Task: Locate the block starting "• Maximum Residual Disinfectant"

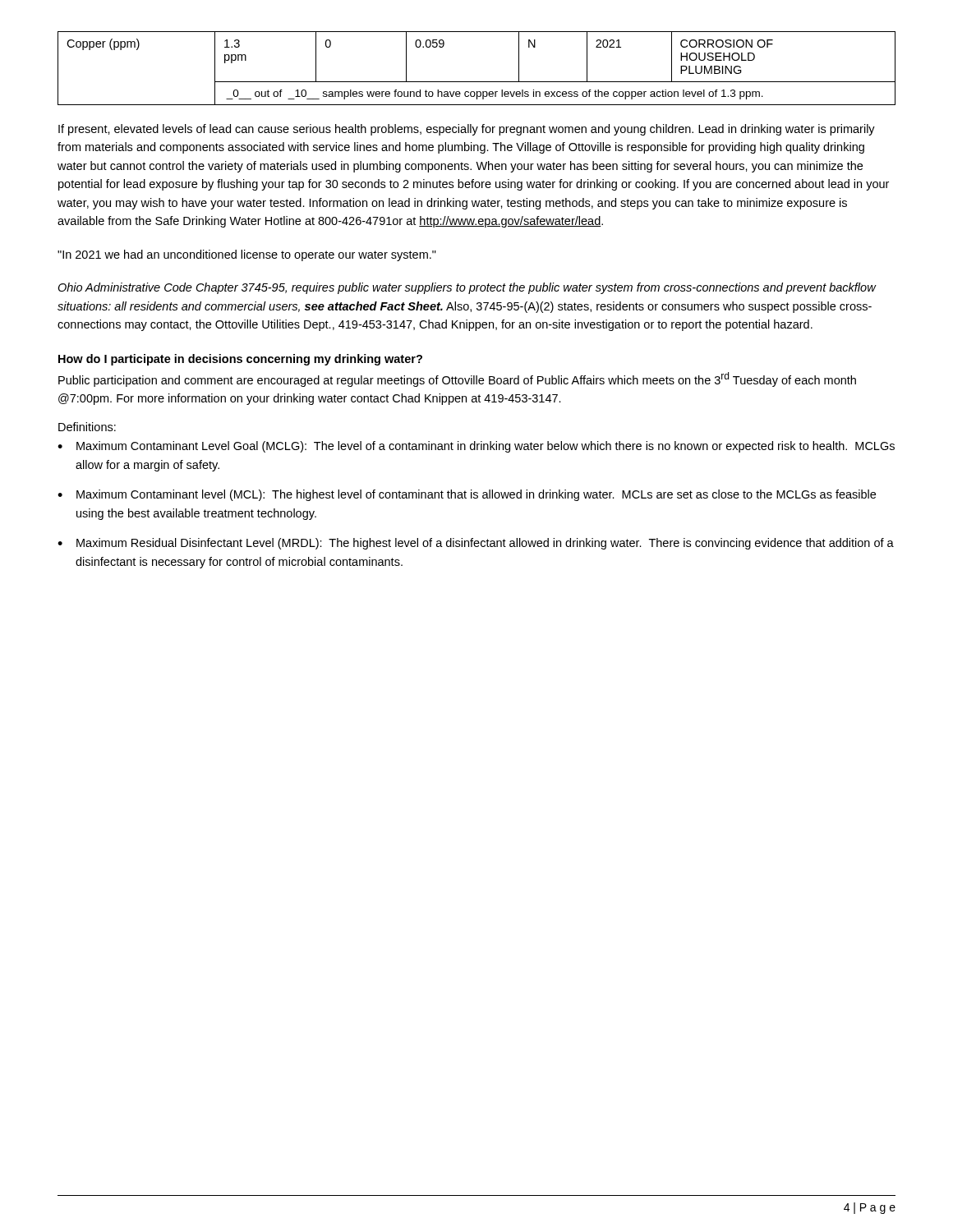Action: click(476, 553)
